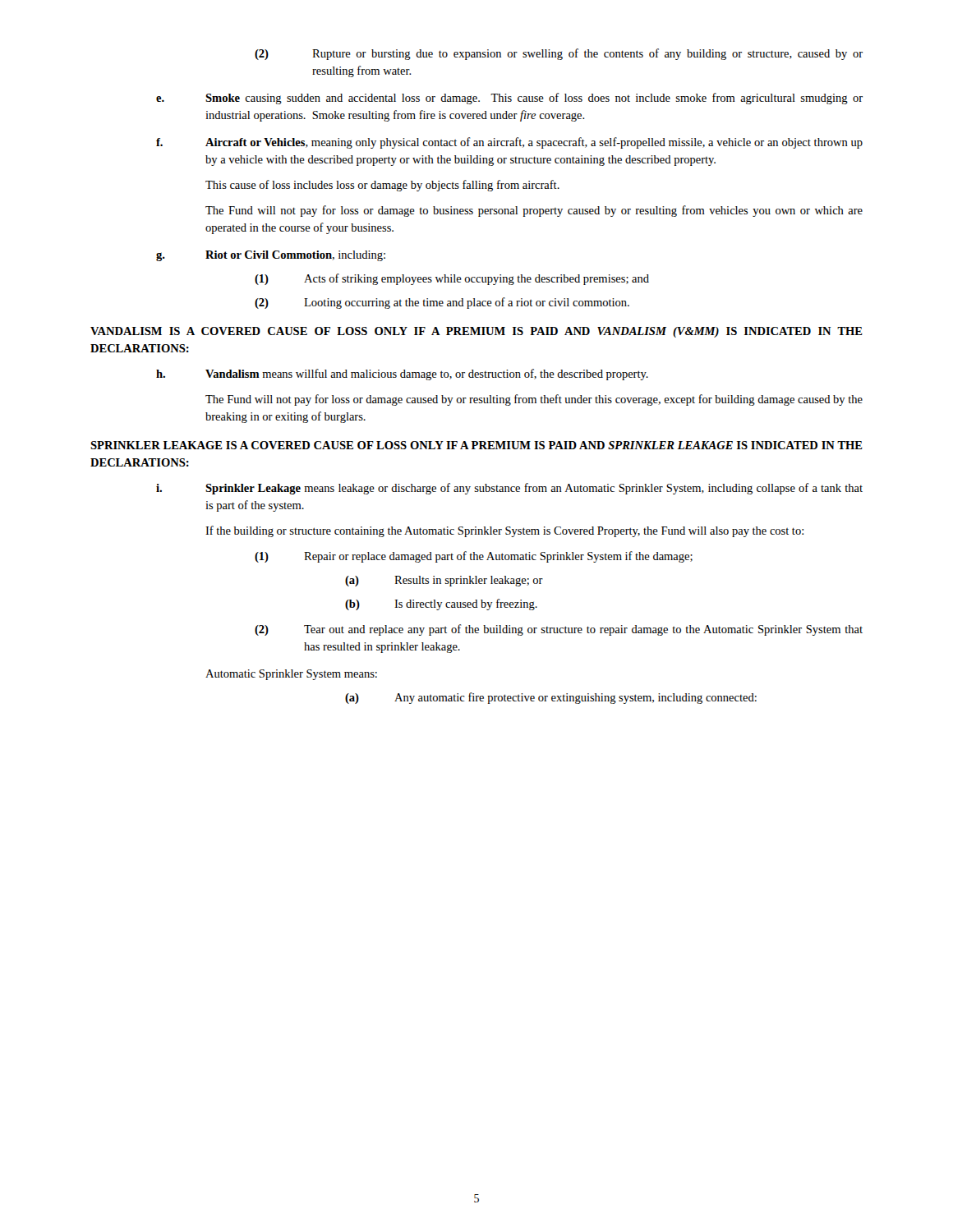Locate the region starting "If the building or structure containing"
The image size is (953, 1232).
505,531
